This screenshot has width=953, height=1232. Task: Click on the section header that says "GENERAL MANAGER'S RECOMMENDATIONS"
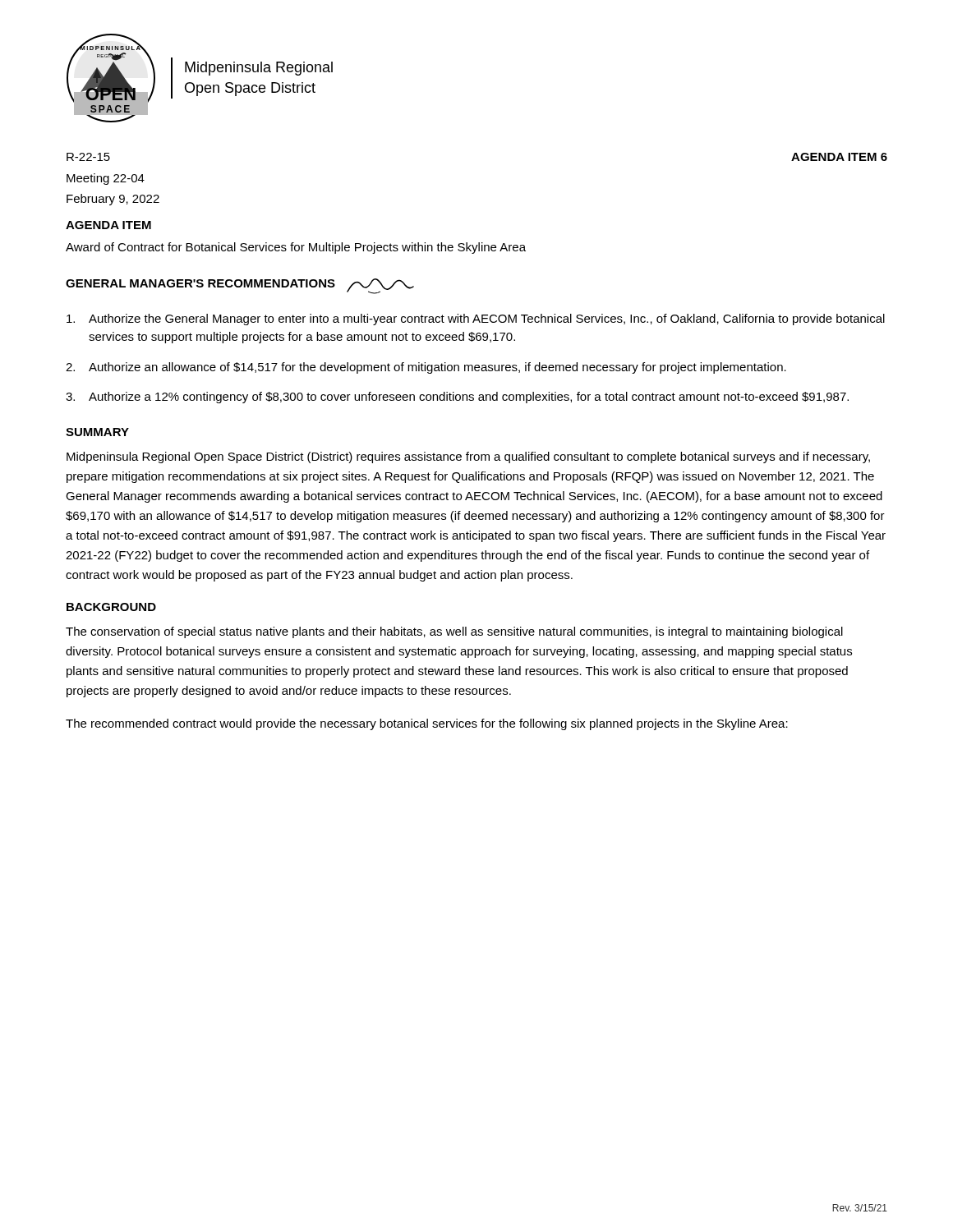coord(201,283)
